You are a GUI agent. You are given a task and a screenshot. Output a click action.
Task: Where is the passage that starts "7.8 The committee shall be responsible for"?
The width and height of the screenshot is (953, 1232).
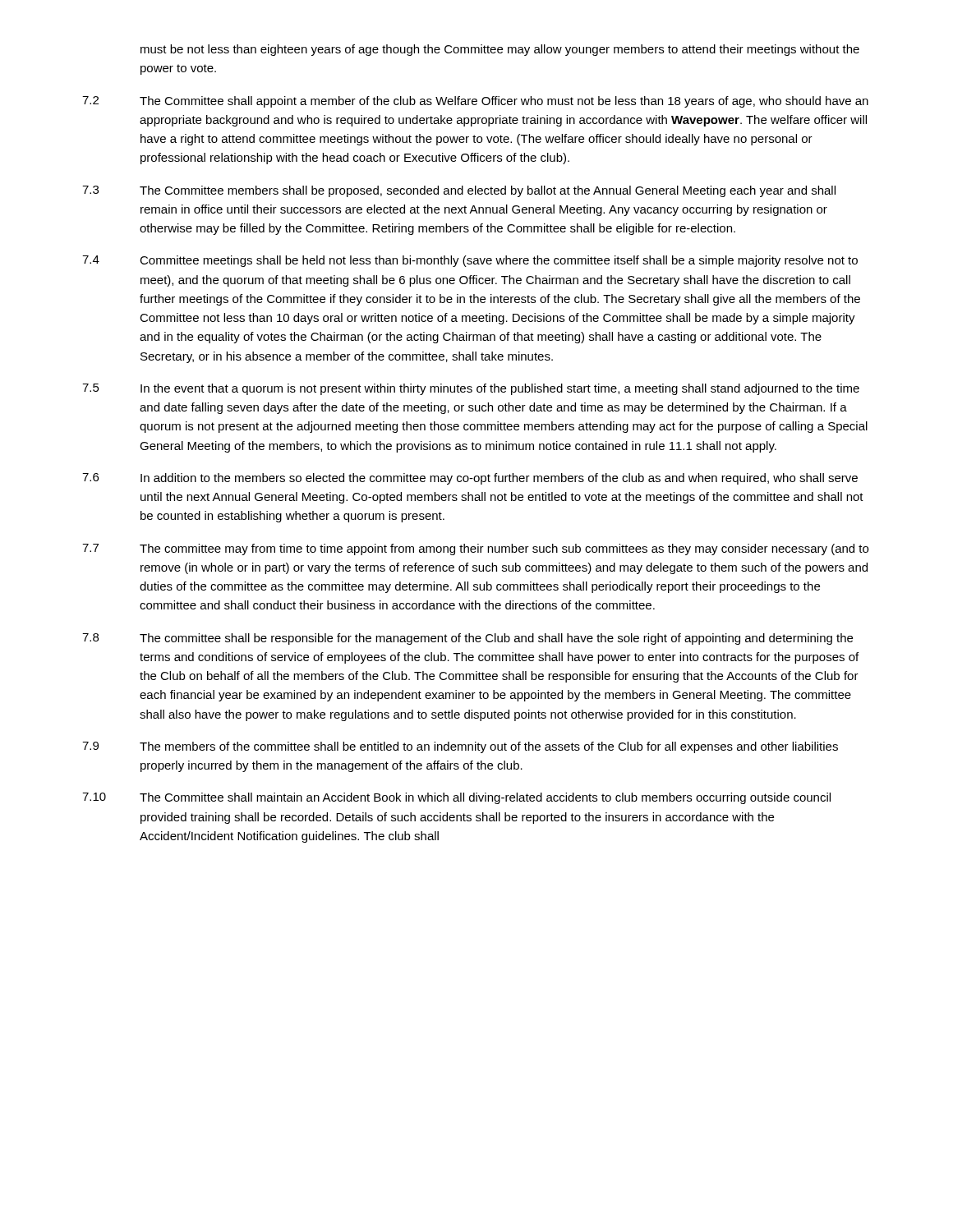tap(476, 676)
